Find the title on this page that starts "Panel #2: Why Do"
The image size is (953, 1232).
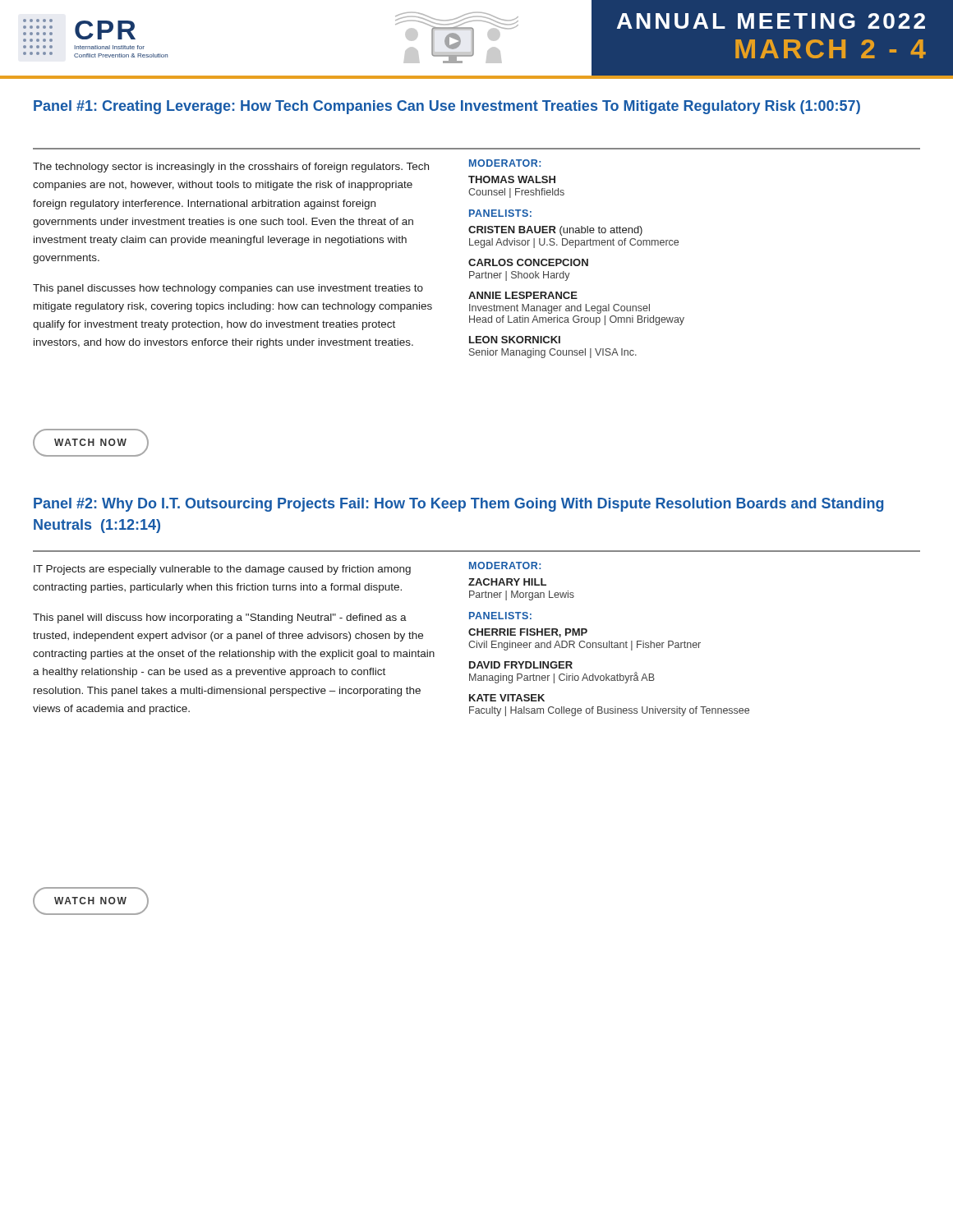coord(476,514)
